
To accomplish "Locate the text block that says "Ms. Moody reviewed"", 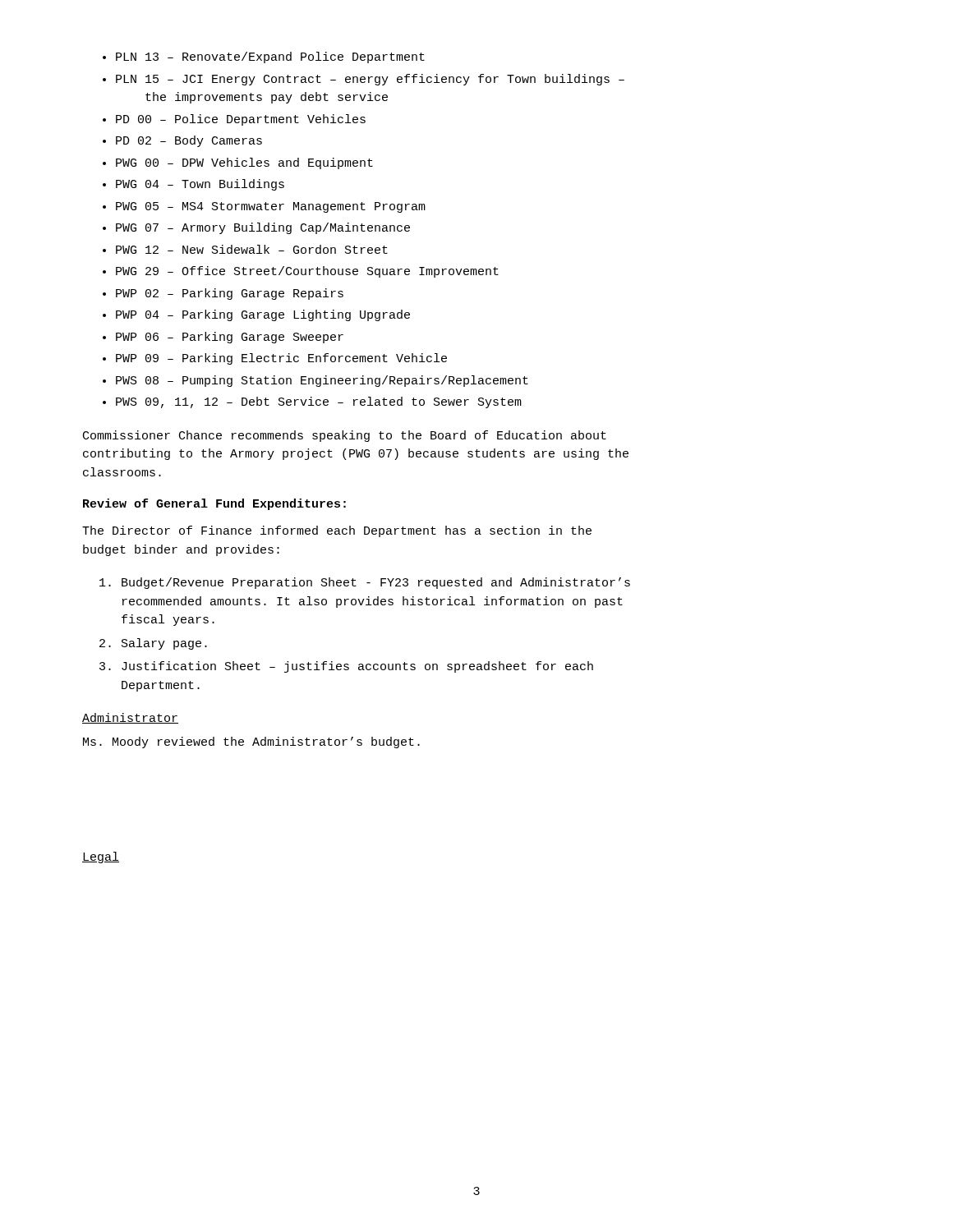I will pos(252,742).
